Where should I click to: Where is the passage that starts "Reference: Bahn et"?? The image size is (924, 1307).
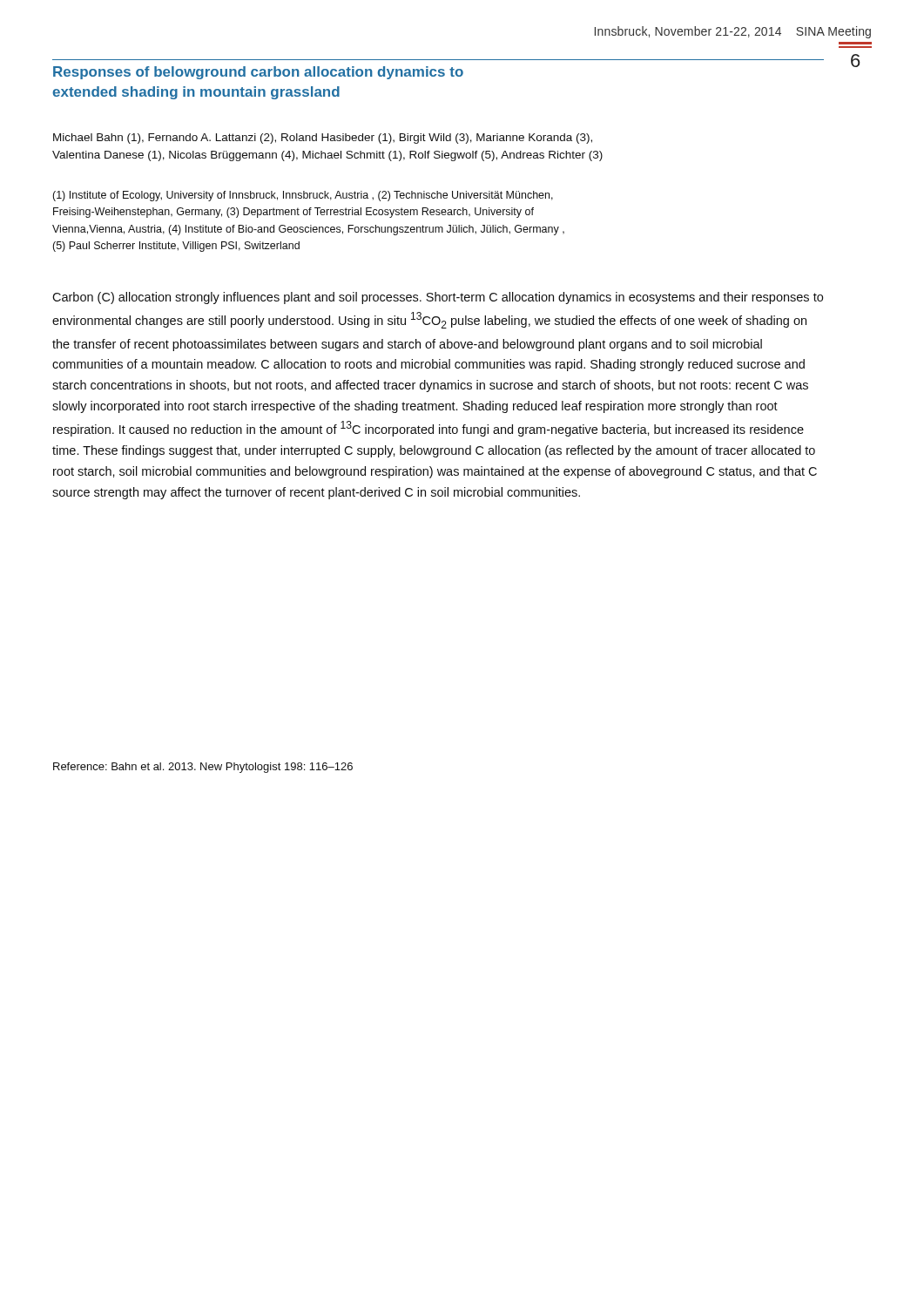click(x=203, y=766)
